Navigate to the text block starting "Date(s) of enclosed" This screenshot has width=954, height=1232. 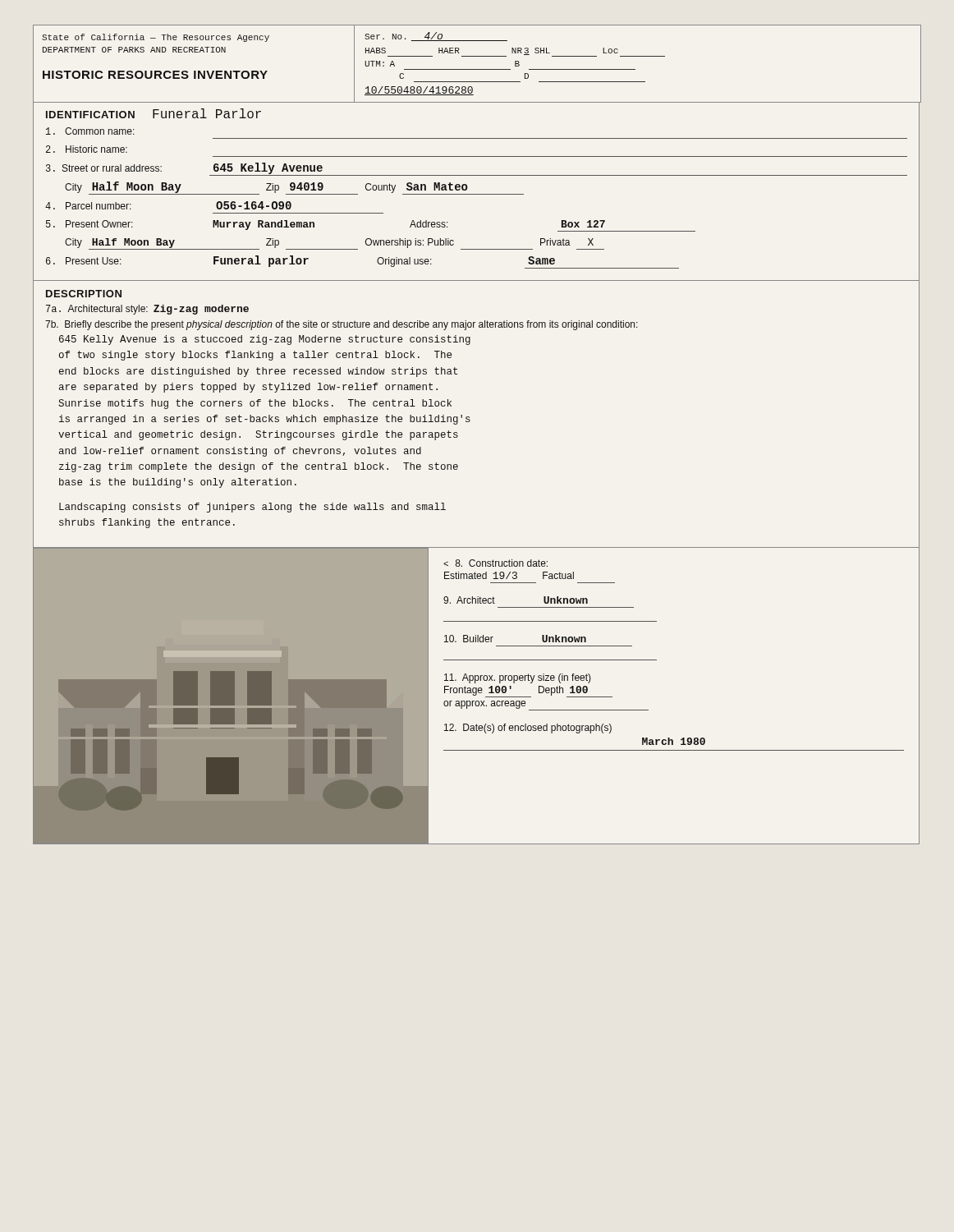(x=674, y=736)
